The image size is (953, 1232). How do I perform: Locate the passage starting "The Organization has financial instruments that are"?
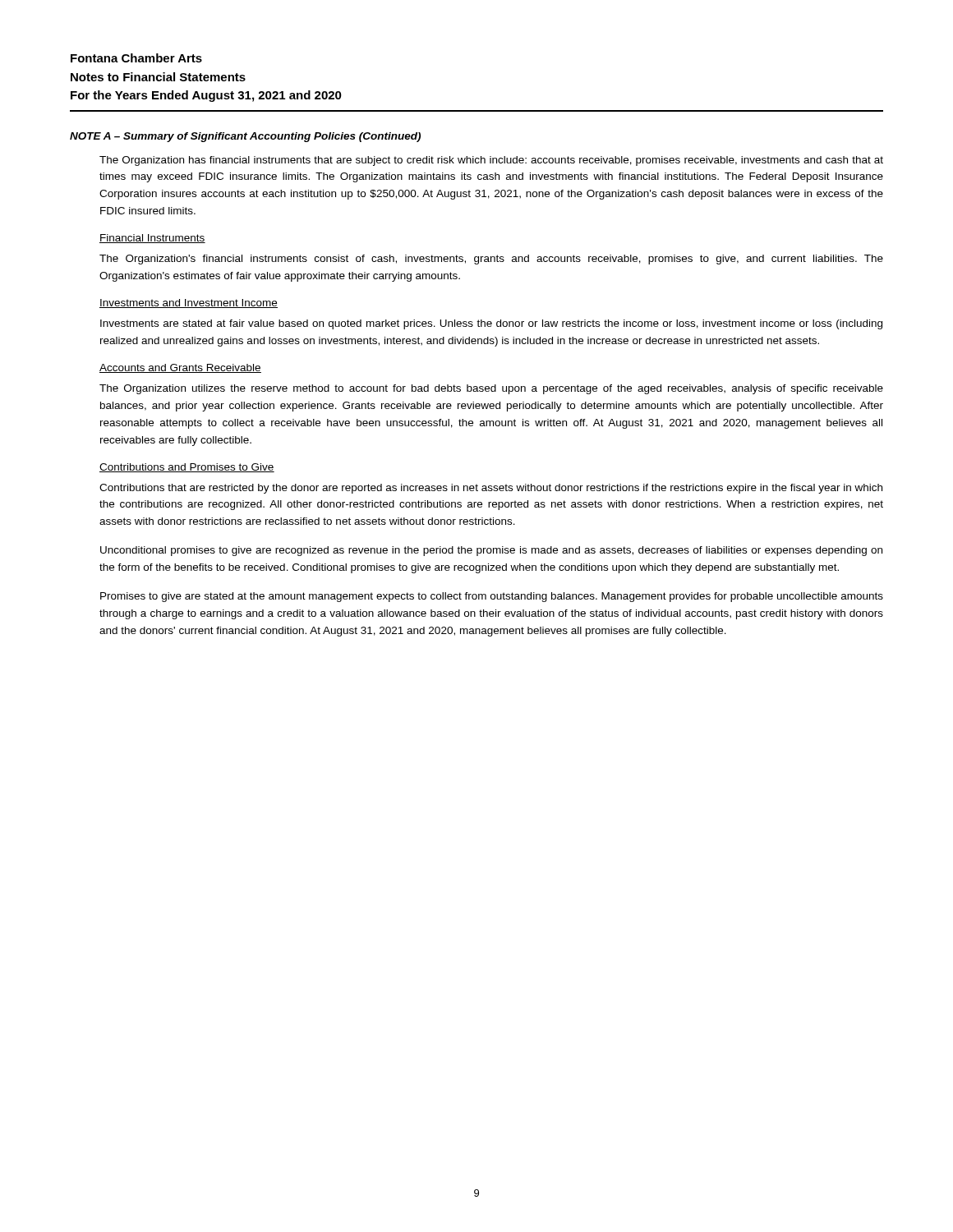491,185
